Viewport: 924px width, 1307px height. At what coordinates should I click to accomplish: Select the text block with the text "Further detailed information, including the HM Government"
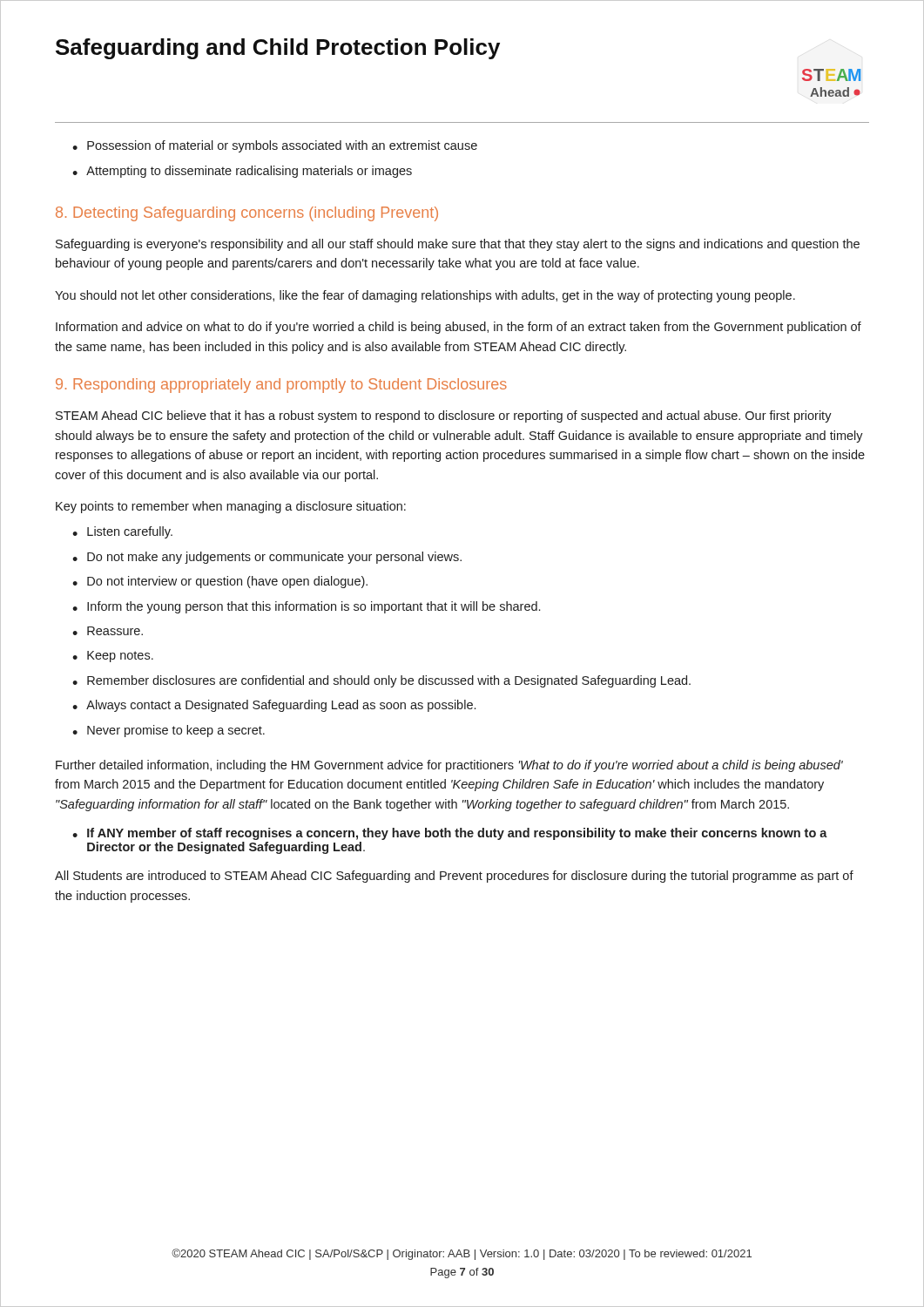tap(449, 785)
